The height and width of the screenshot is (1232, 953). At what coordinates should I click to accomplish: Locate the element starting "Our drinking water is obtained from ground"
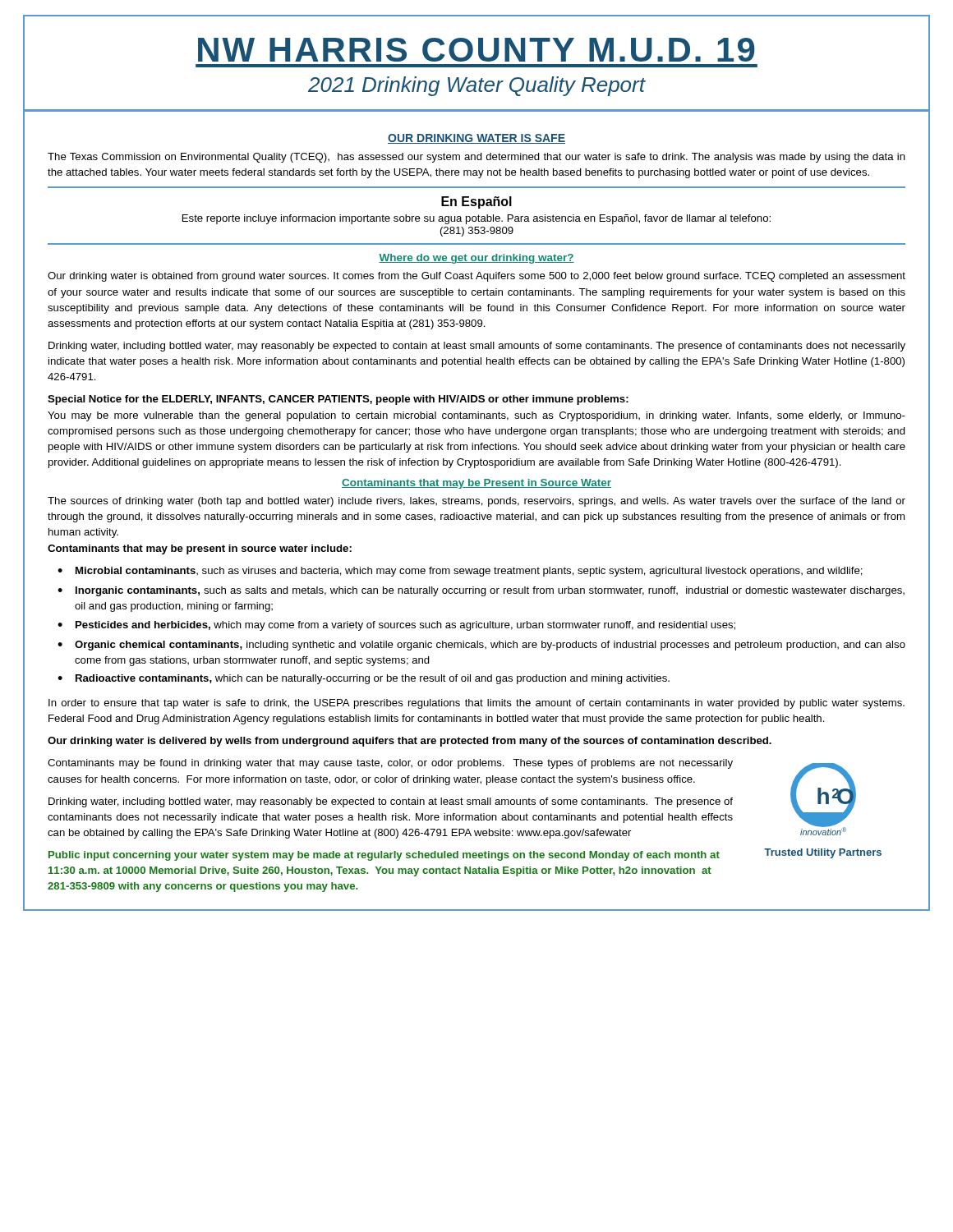click(476, 300)
